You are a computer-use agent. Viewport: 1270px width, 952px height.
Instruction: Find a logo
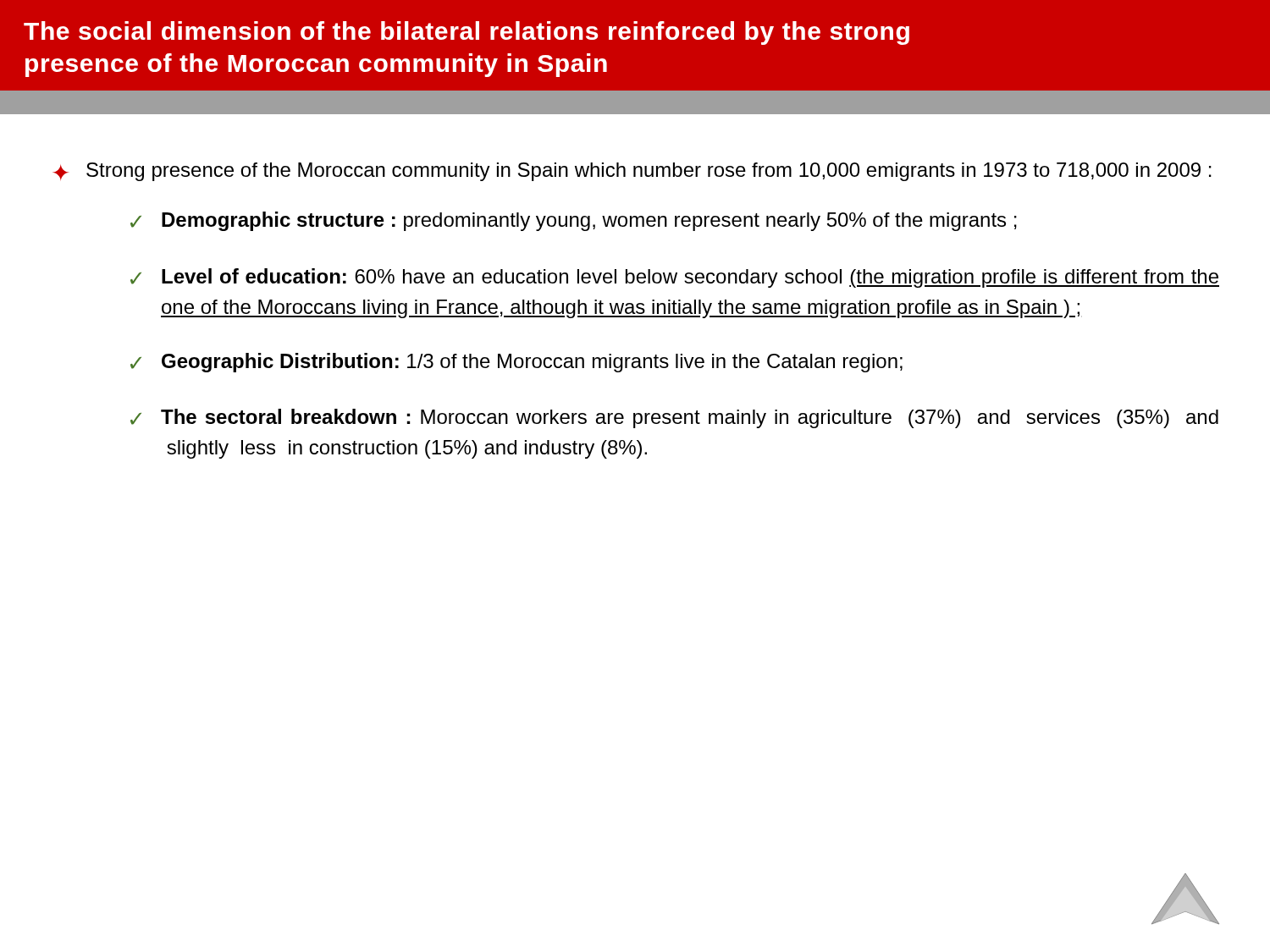pos(1185,899)
